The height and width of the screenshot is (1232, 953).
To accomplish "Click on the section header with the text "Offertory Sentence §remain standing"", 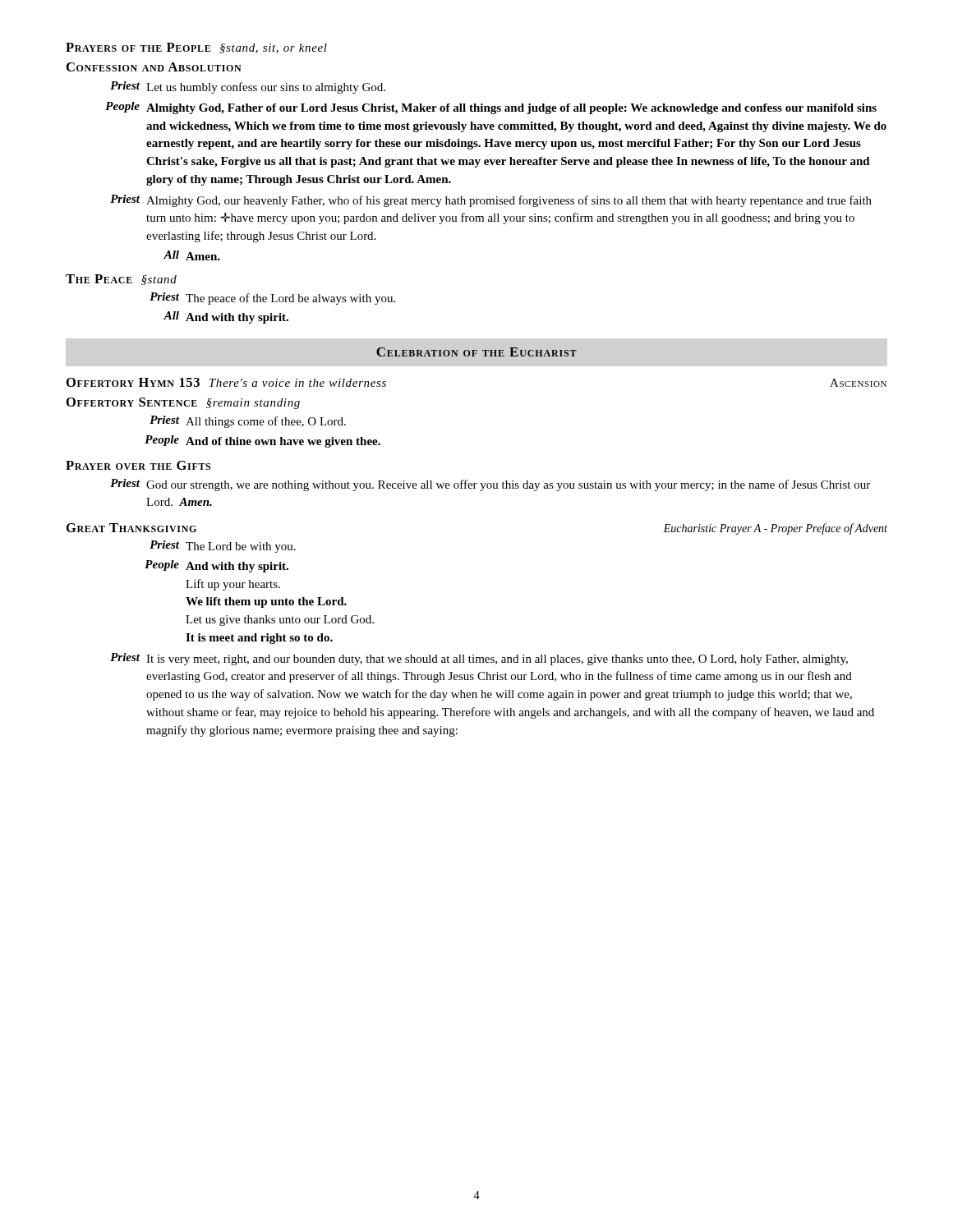I will tap(183, 402).
